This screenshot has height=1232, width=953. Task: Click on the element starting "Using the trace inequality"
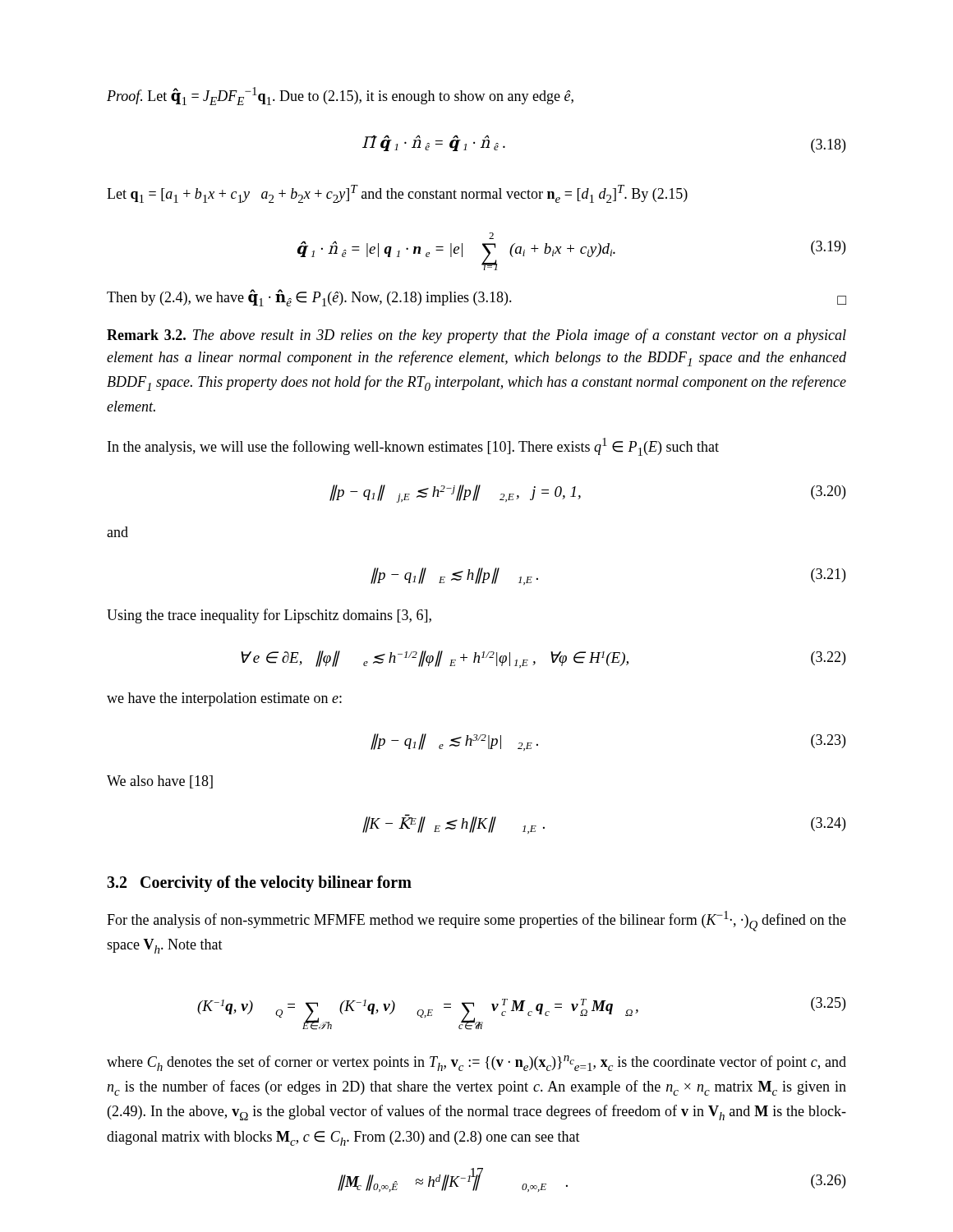coord(269,615)
